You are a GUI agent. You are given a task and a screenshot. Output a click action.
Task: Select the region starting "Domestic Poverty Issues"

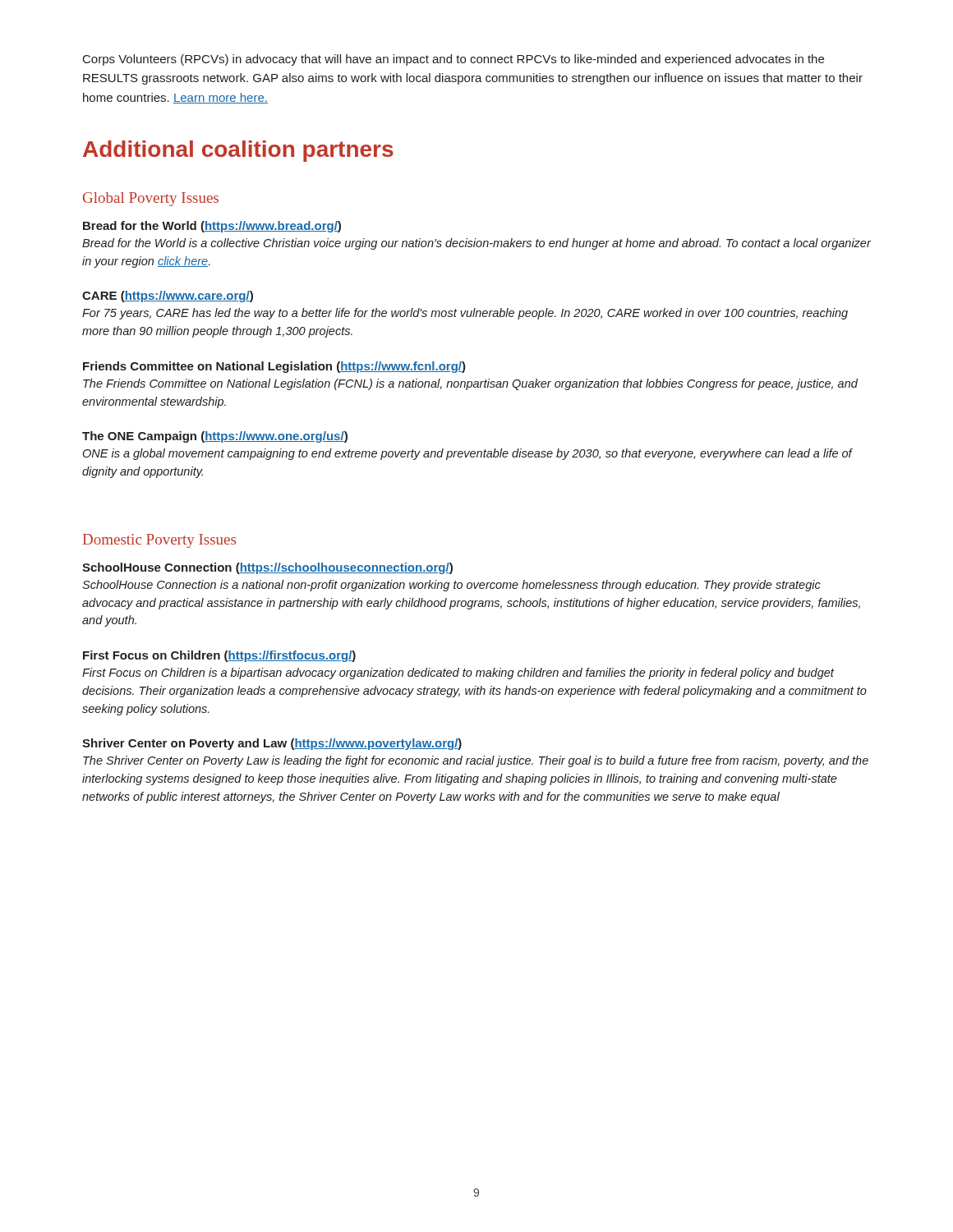click(159, 539)
